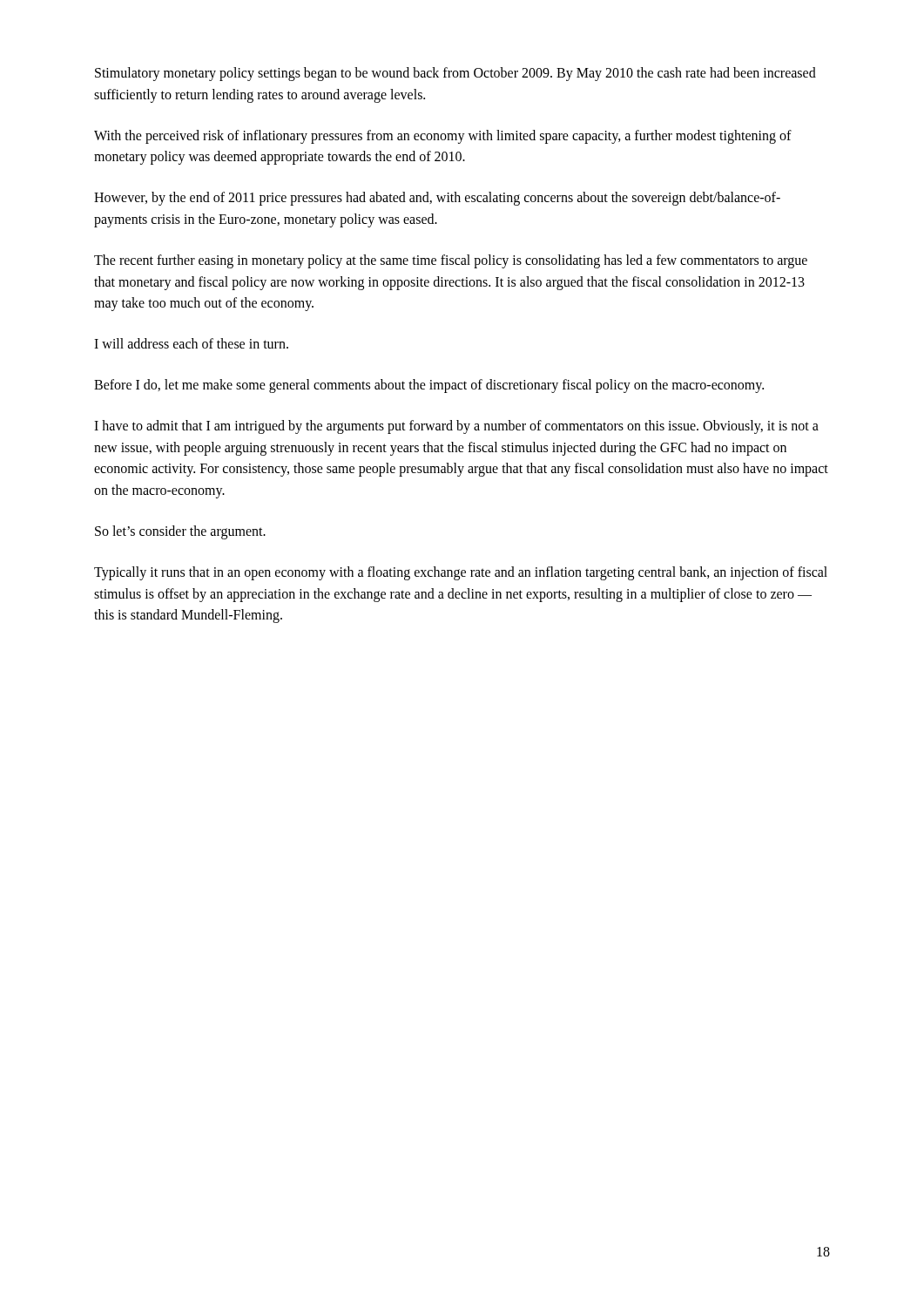This screenshot has height=1307, width=924.
Task: Click on the text block with the text "I have to admit that I am"
Action: click(x=461, y=458)
